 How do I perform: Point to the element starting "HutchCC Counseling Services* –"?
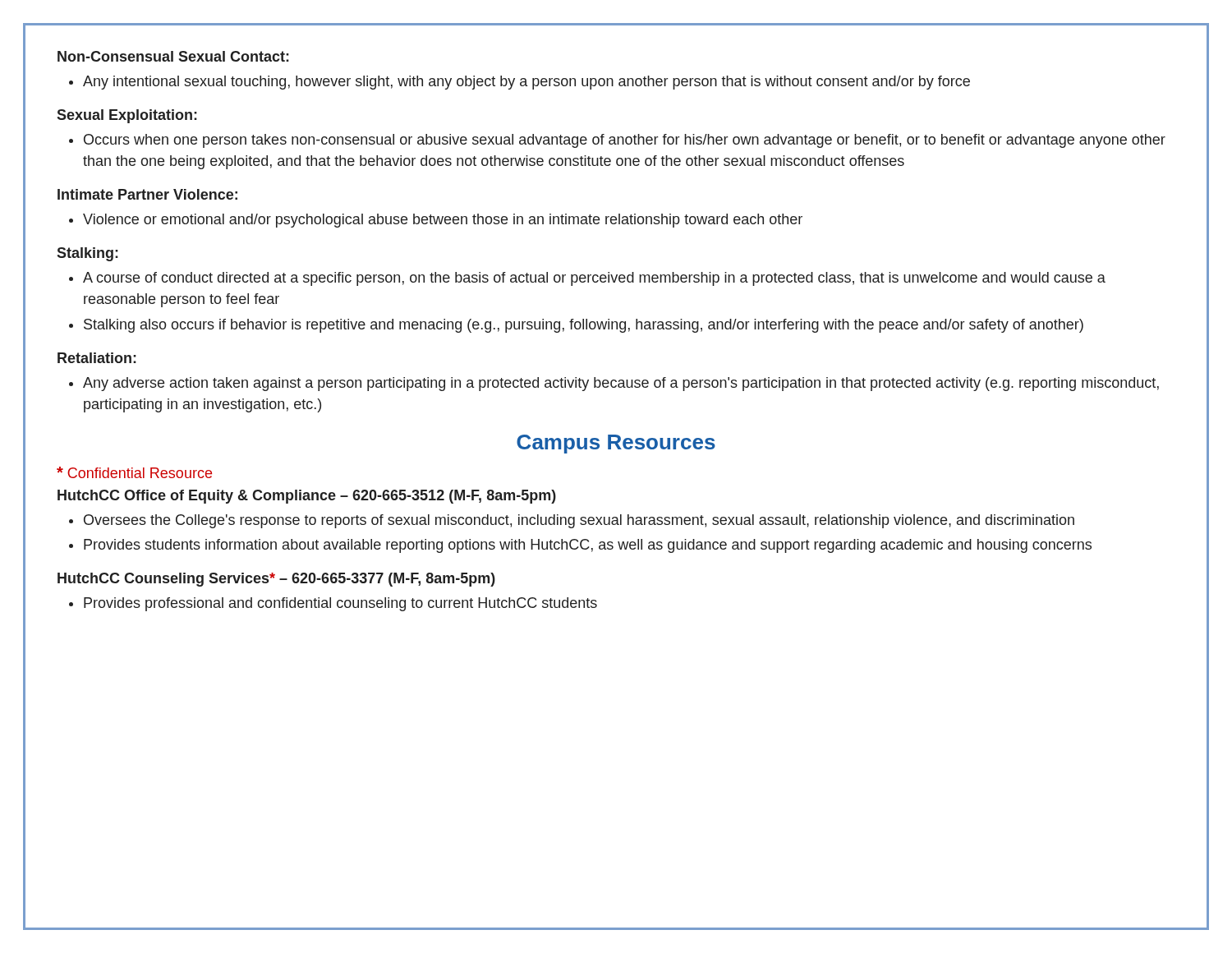pyautogui.click(x=276, y=578)
